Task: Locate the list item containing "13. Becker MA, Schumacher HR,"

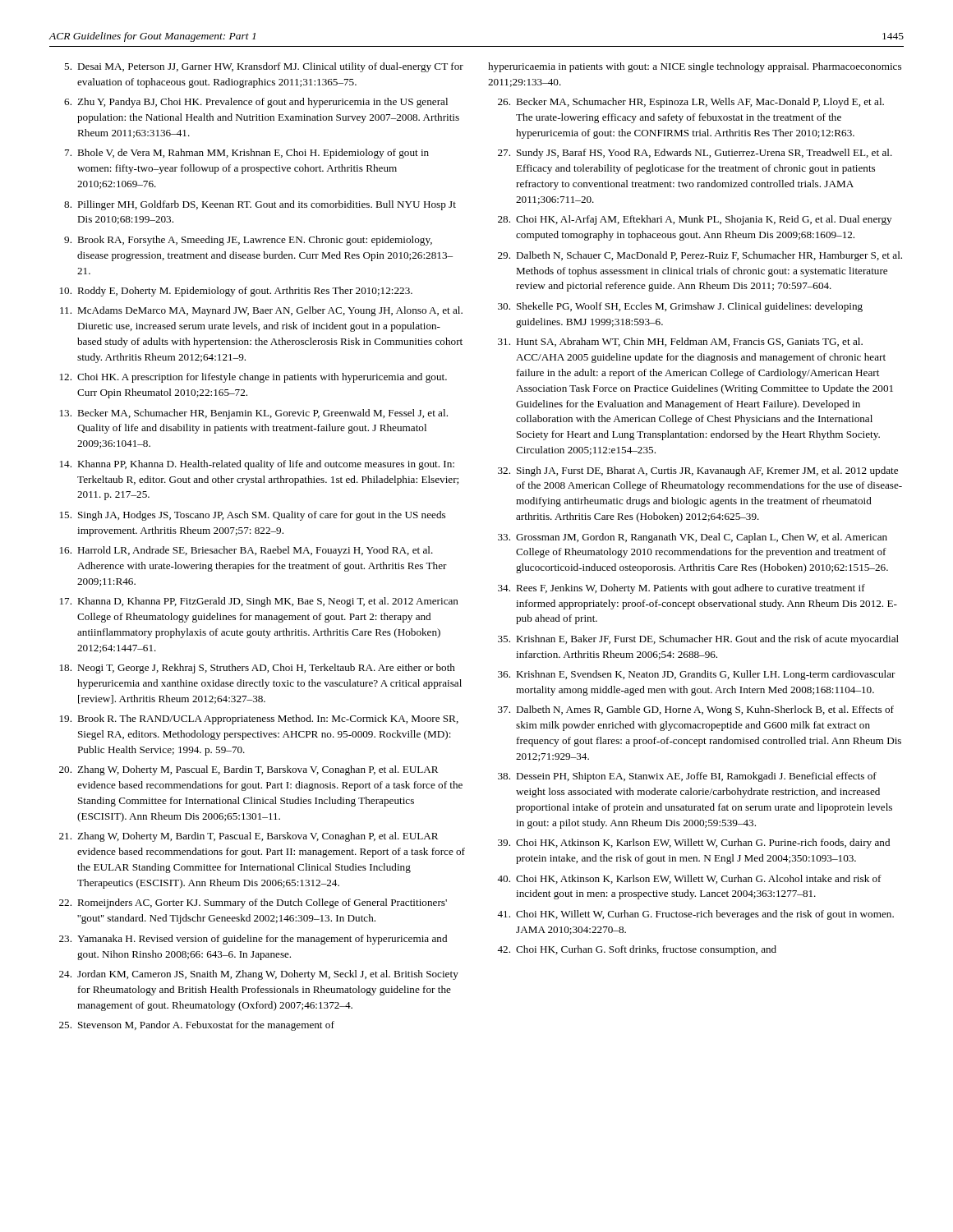Action: click(x=257, y=429)
